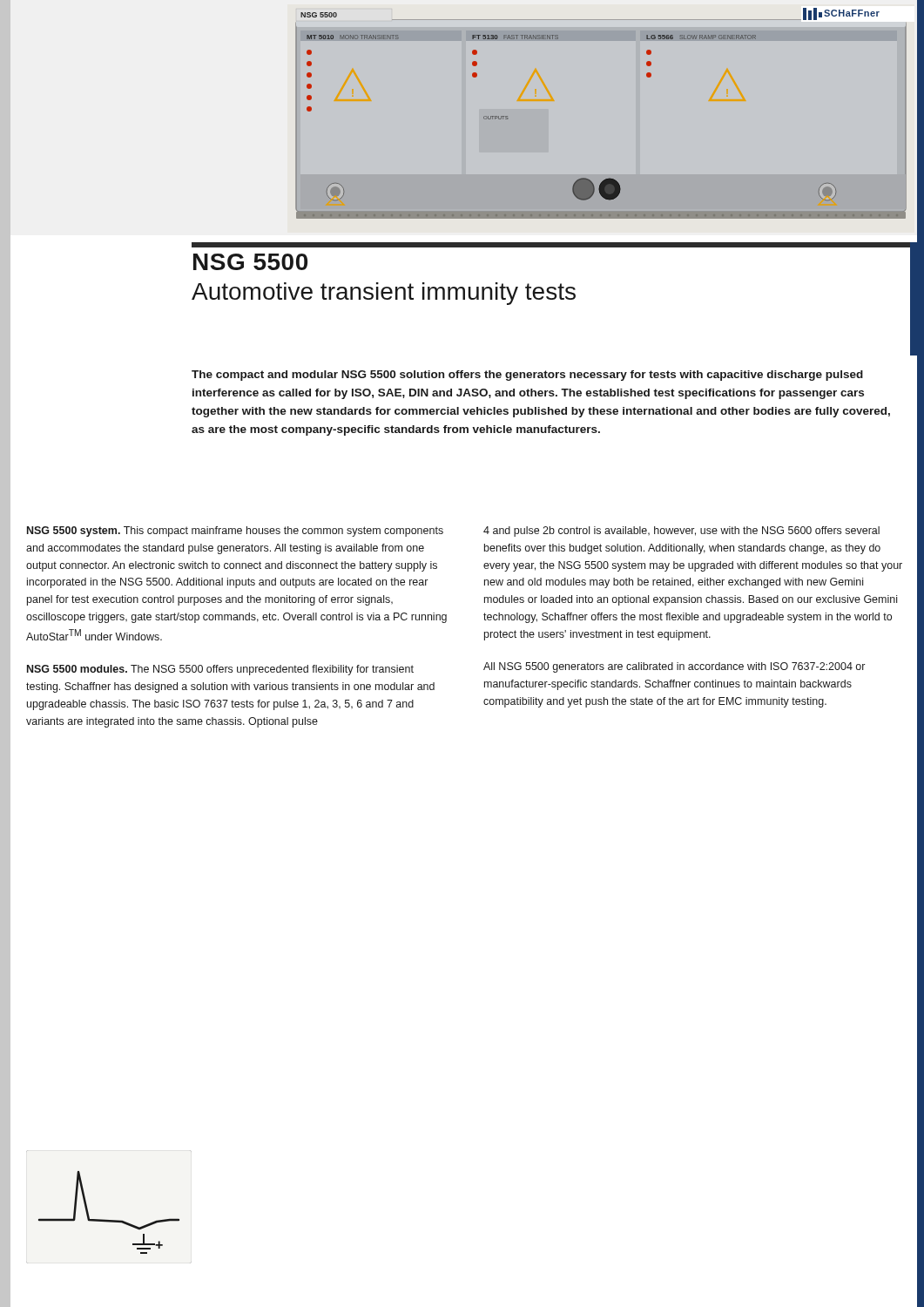The width and height of the screenshot is (924, 1307).
Task: Find the text starting "NSG 5500 system."
Action: 237,584
